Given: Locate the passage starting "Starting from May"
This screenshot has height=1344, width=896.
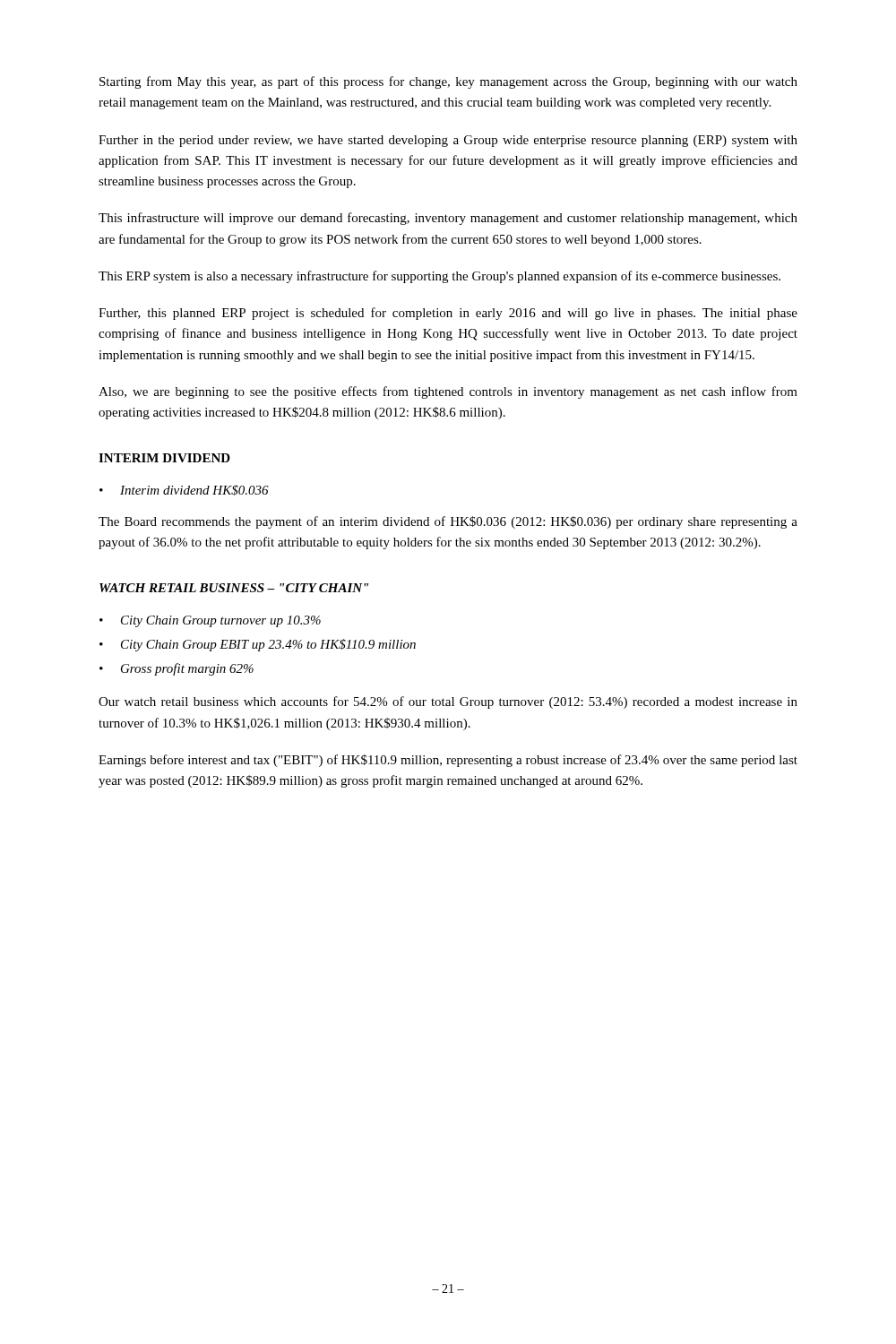Looking at the screenshot, I should [448, 92].
